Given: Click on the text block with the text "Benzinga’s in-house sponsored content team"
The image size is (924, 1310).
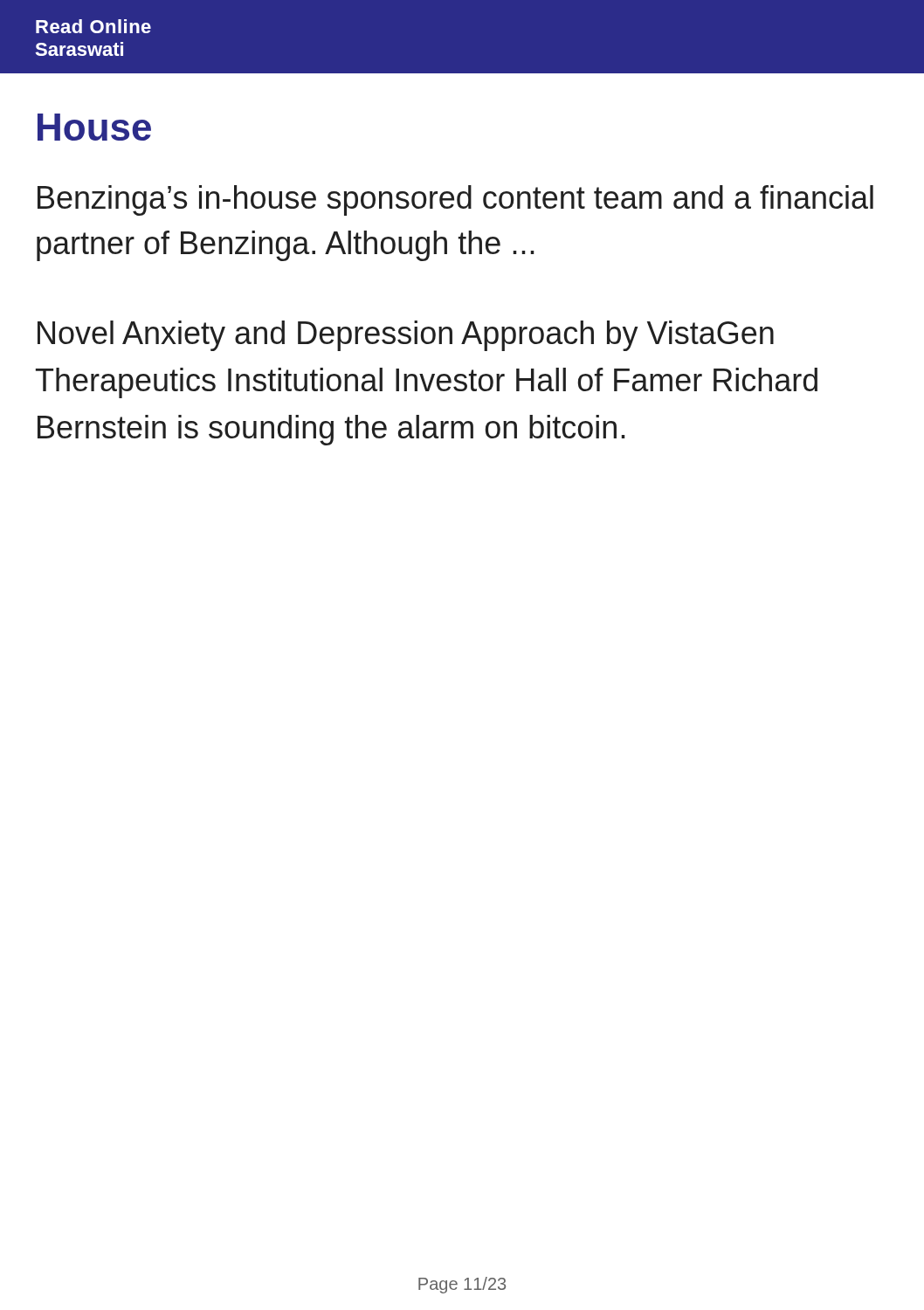Looking at the screenshot, I should pos(455,220).
